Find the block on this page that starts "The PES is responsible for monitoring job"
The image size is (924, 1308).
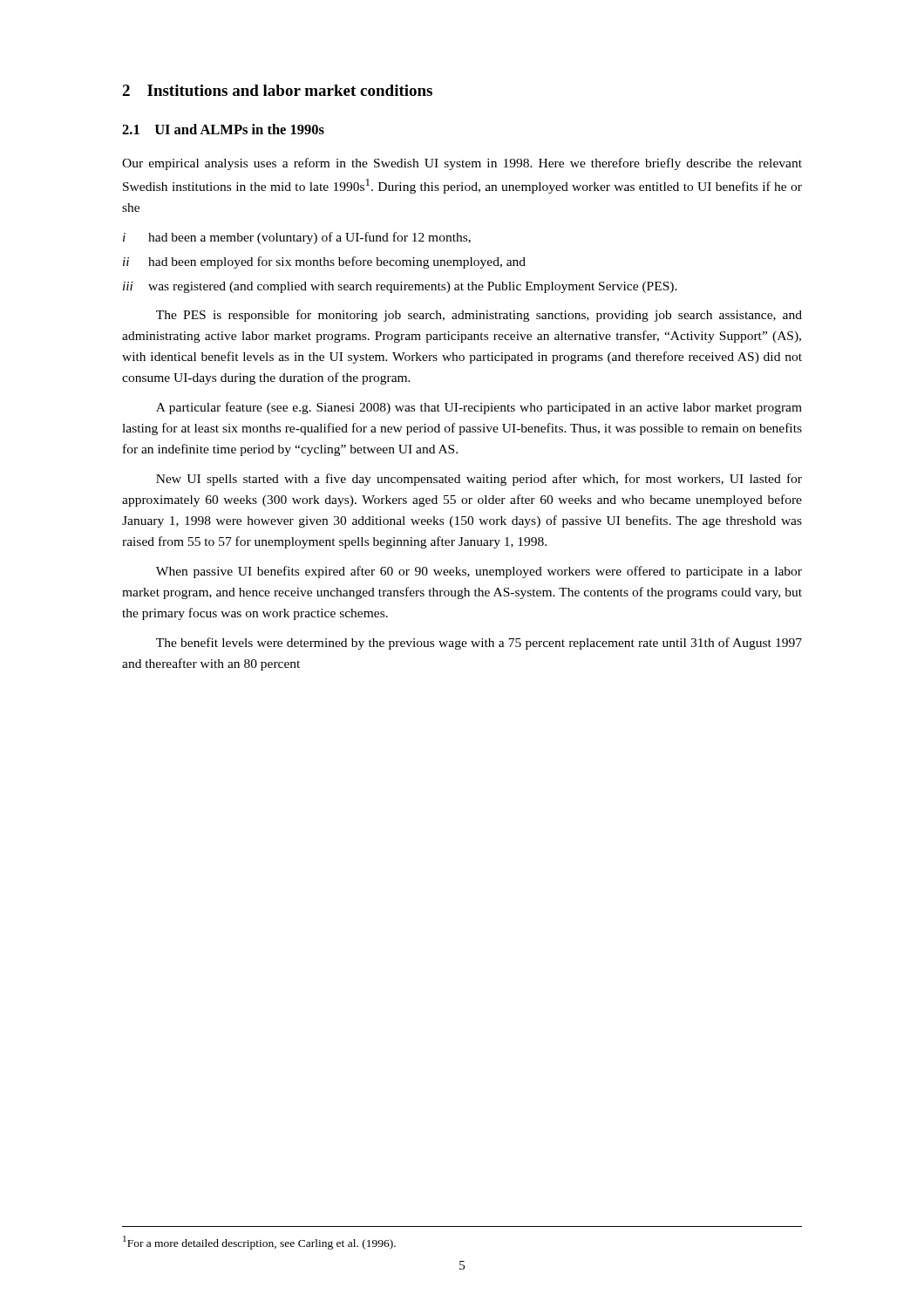(462, 345)
